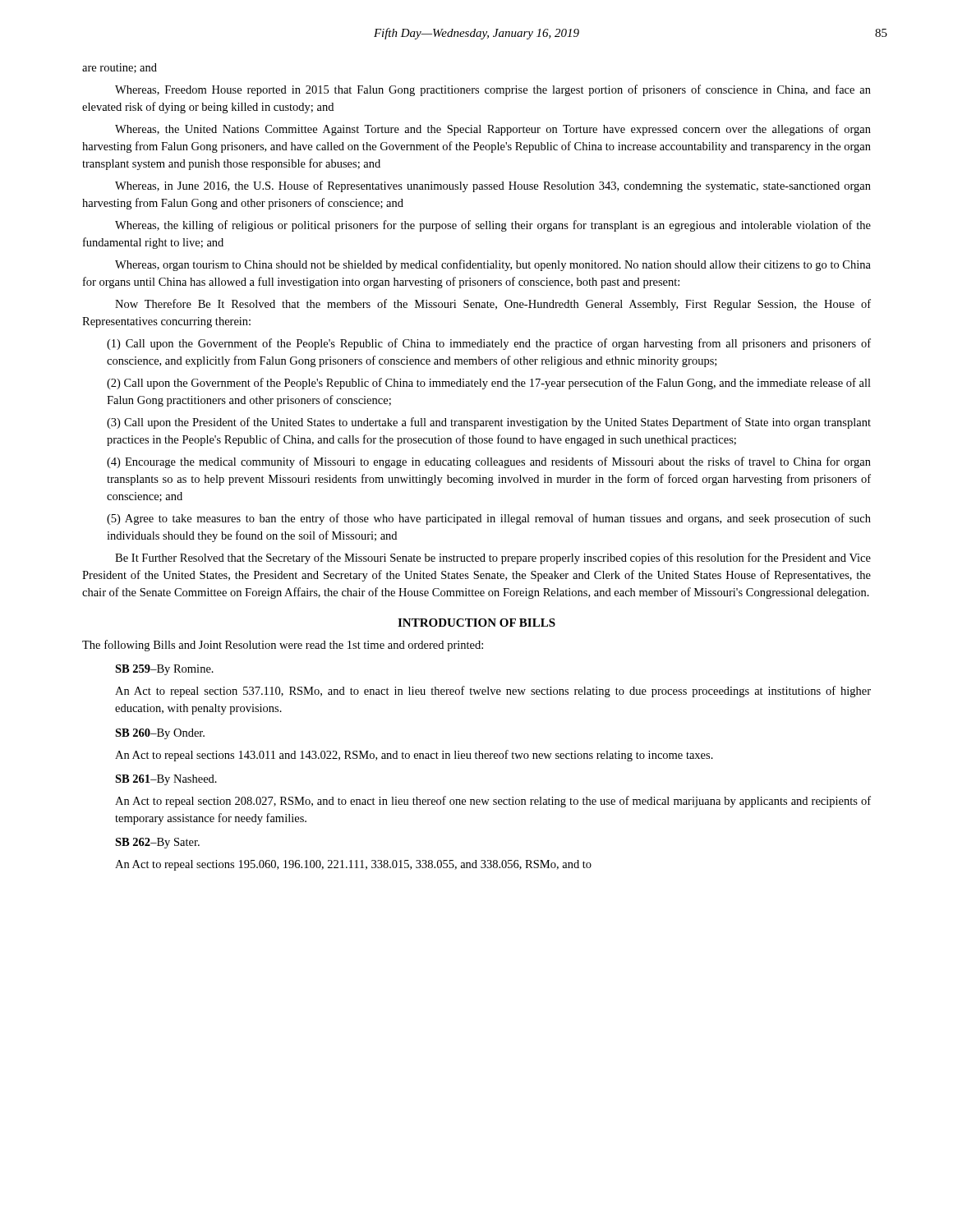Locate the text "SB 259–By Romine."

(x=164, y=670)
